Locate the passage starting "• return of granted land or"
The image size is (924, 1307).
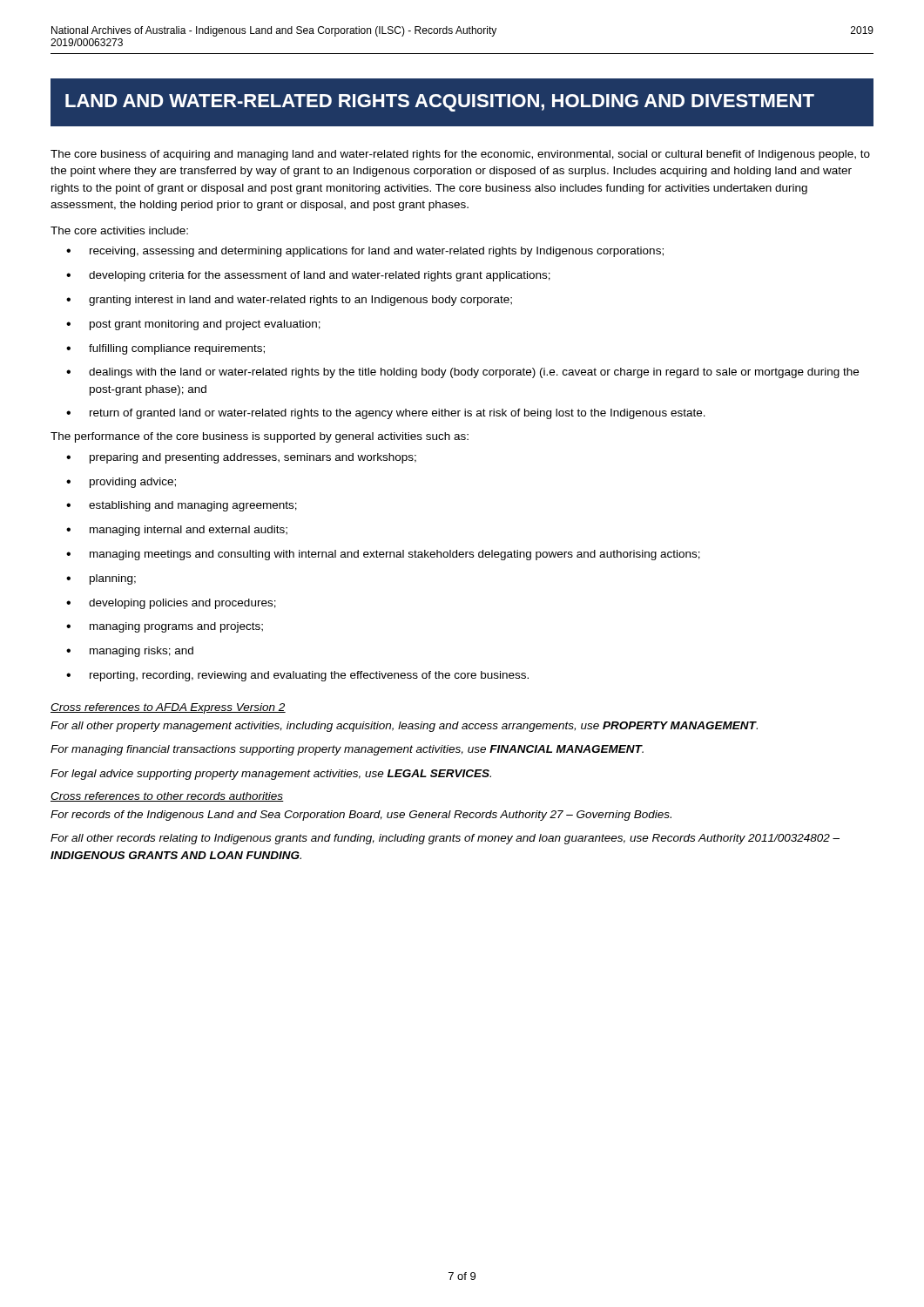click(462, 413)
